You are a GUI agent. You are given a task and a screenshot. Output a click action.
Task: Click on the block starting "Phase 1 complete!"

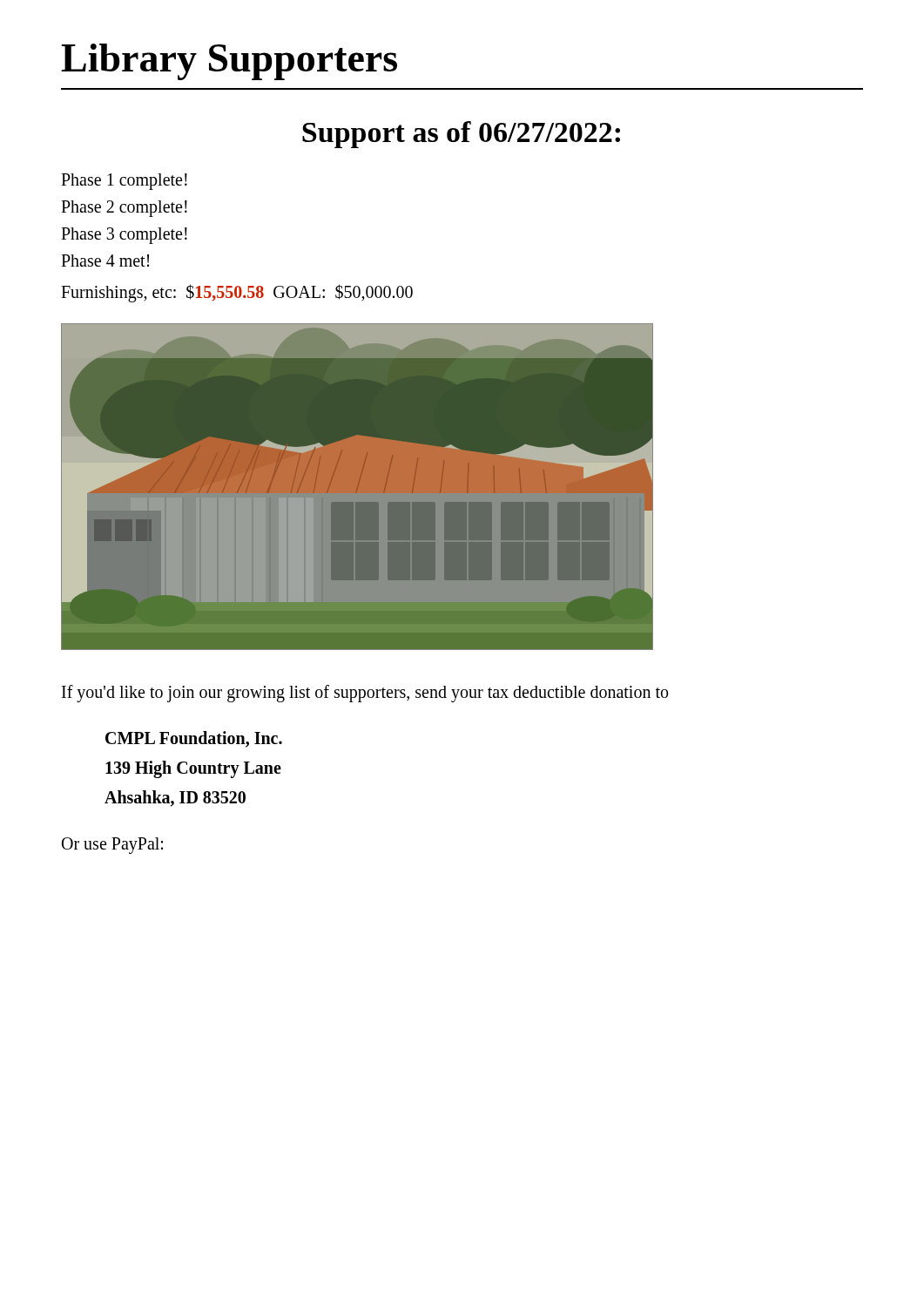point(125,180)
